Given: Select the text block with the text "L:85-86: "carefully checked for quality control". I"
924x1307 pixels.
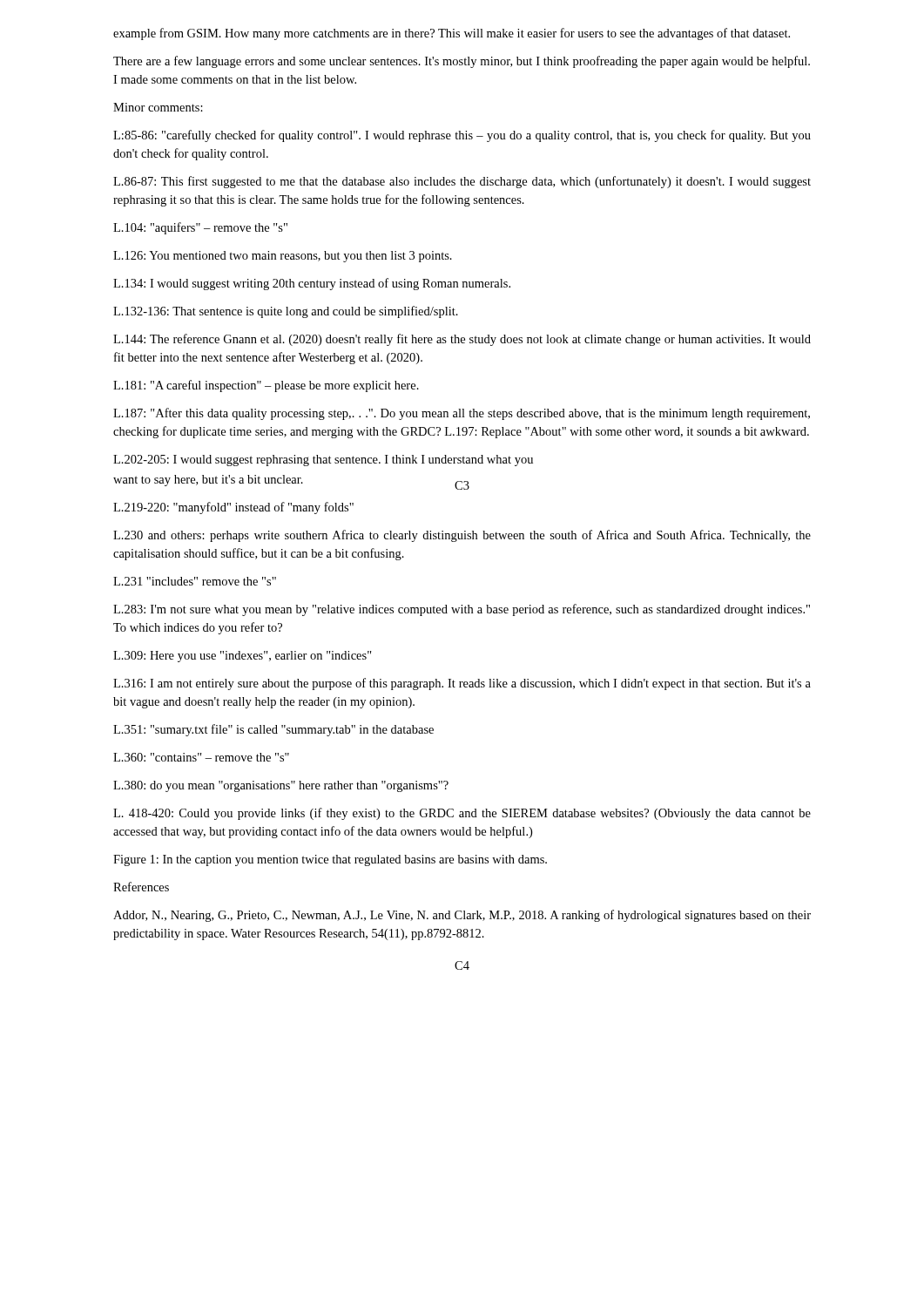Looking at the screenshot, I should coord(462,144).
